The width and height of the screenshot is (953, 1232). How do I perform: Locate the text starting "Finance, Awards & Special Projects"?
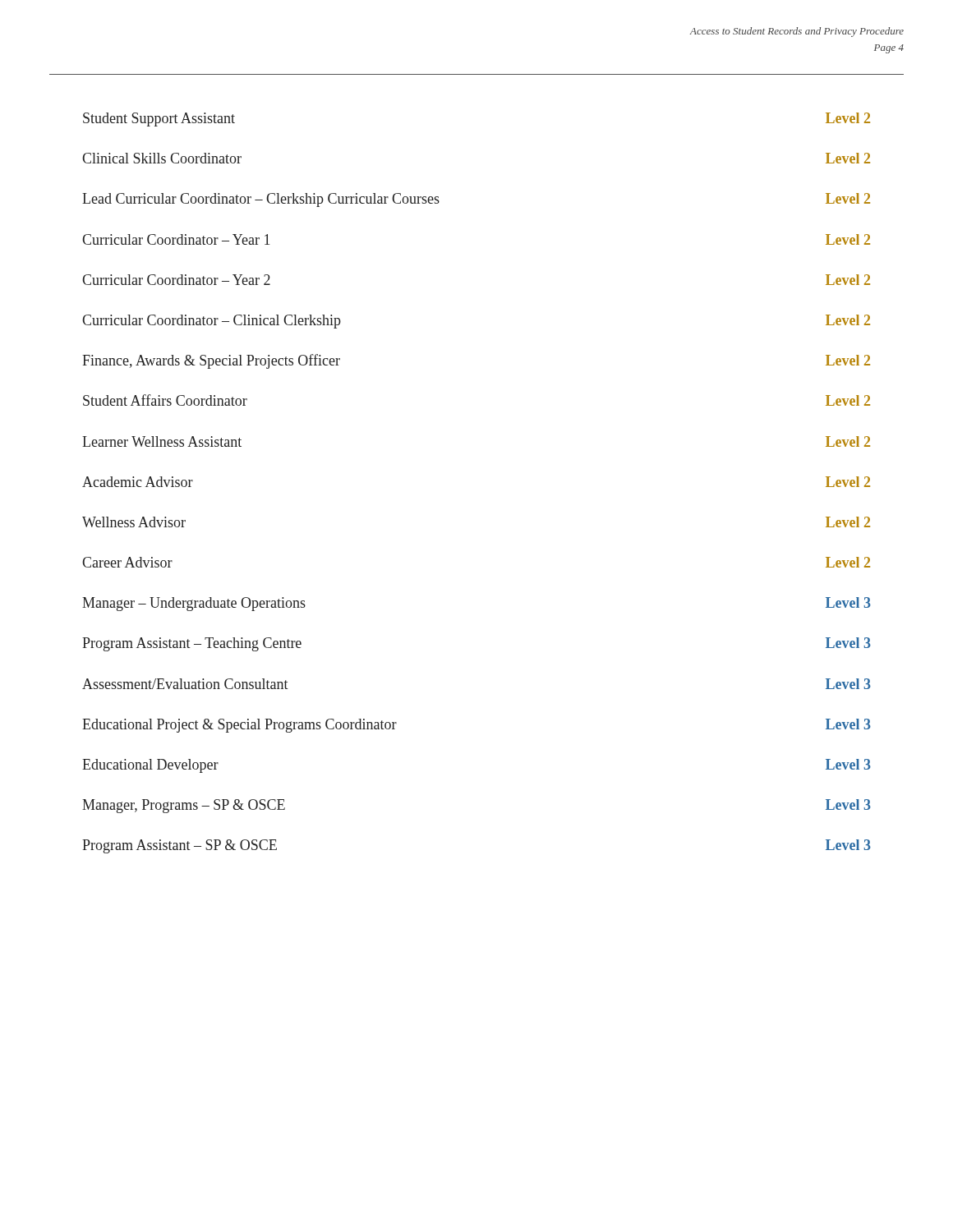click(209, 361)
